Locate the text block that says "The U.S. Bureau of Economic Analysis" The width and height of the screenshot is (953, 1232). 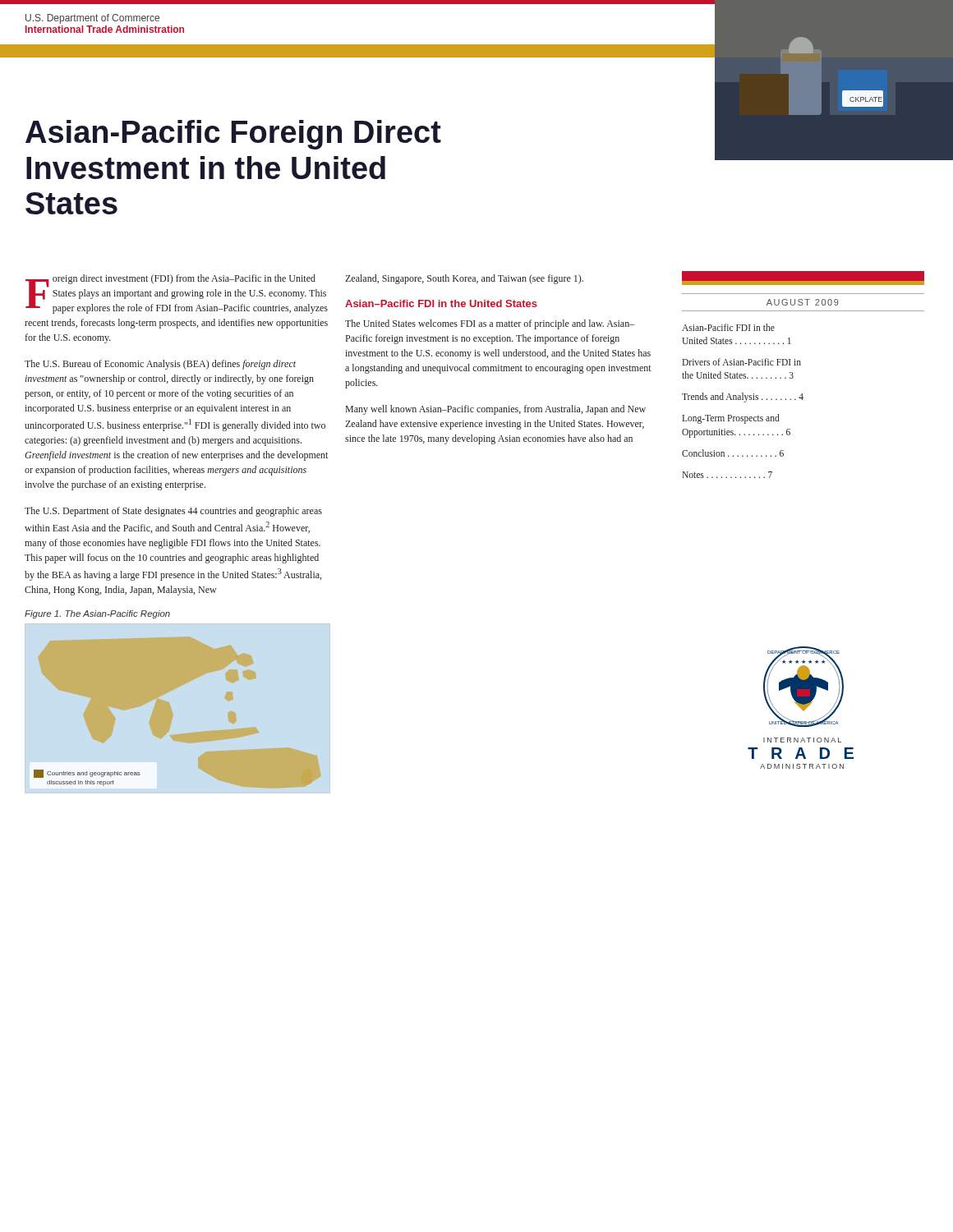pos(176,424)
